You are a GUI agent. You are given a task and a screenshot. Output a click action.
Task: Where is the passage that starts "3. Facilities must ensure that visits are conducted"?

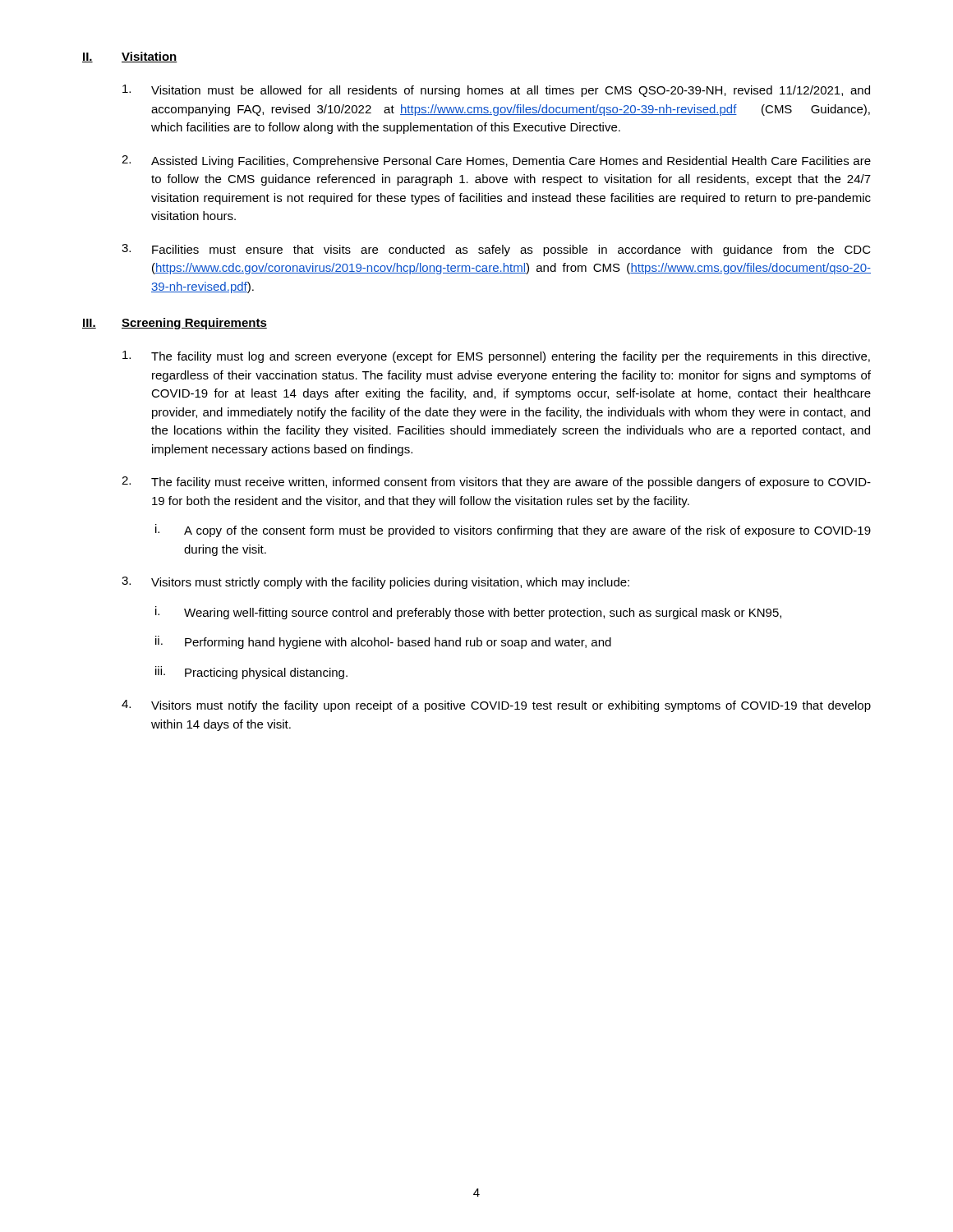point(496,268)
